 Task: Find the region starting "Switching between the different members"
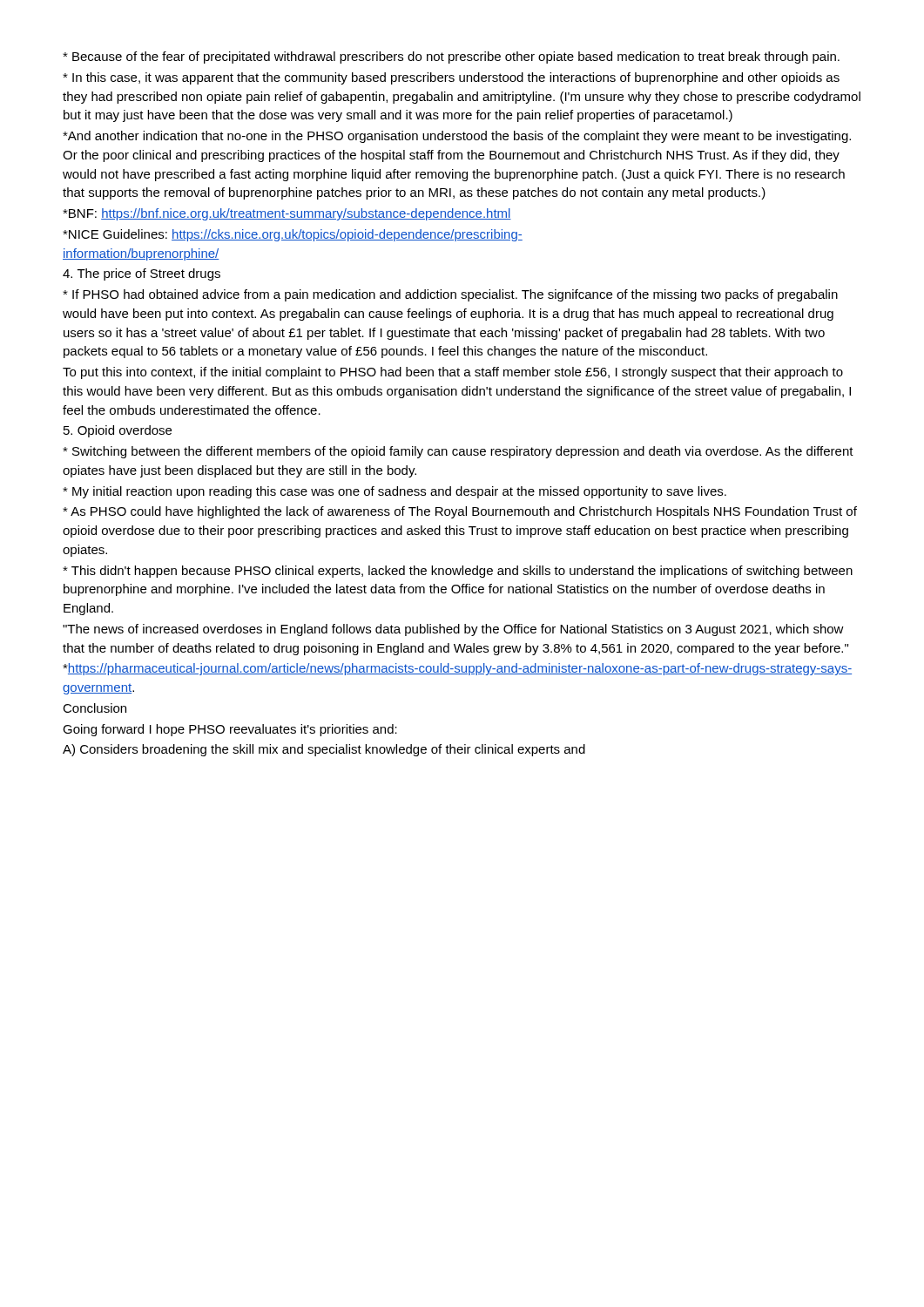pyautogui.click(x=462, y=461)
